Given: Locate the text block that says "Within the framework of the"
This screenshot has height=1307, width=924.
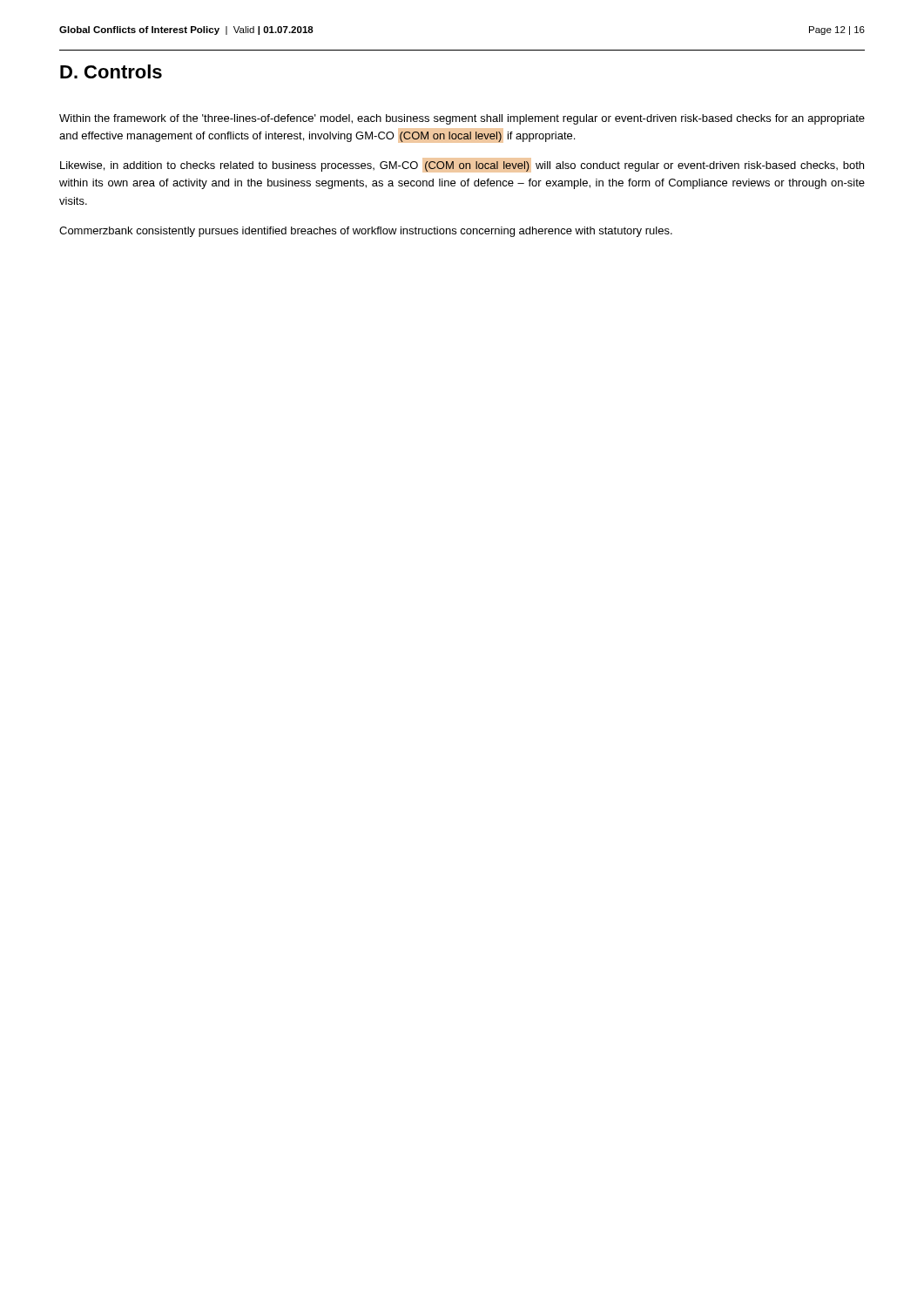Looking at the screenshot, I should click(462, 127).
